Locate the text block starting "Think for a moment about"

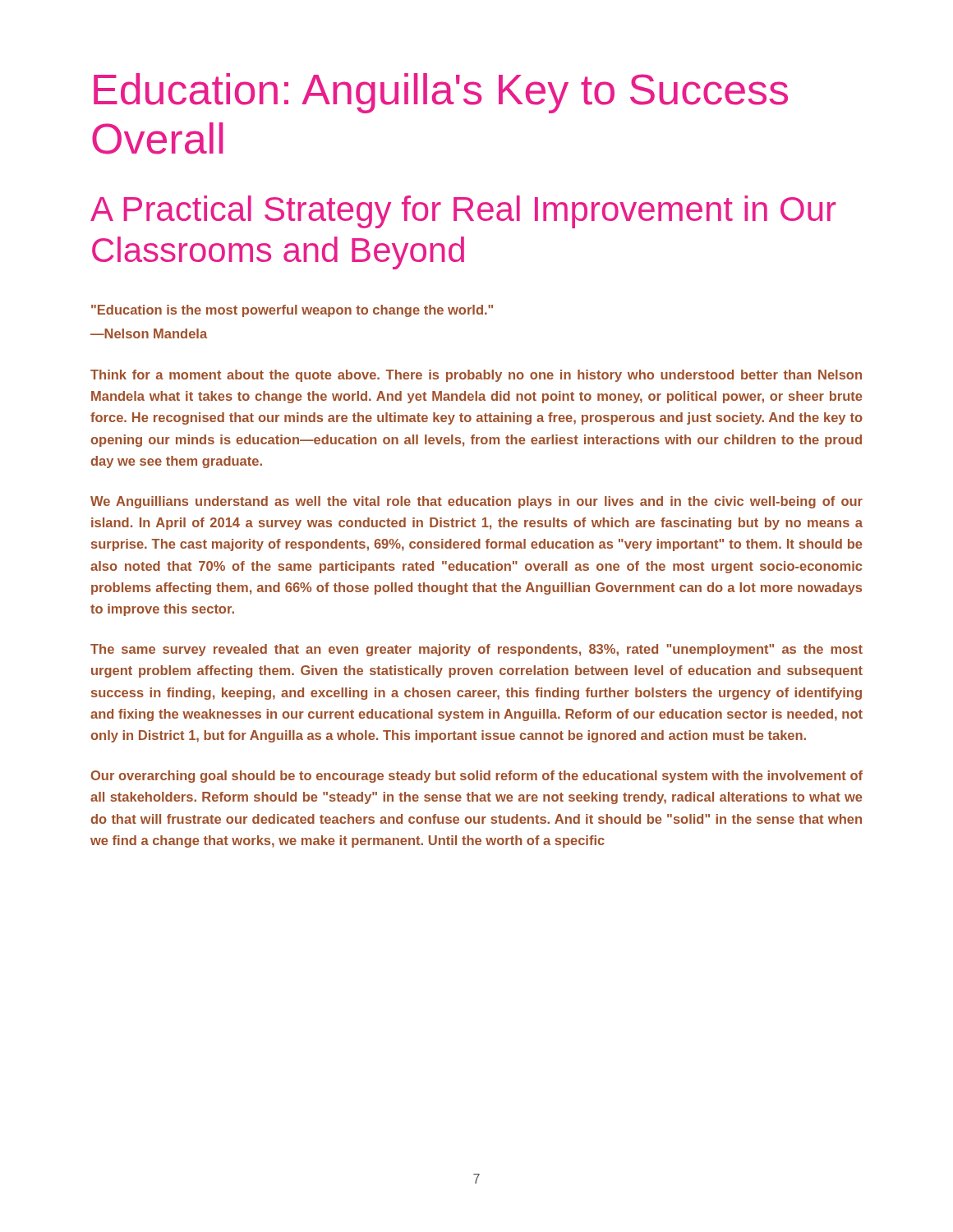(476, 418)
